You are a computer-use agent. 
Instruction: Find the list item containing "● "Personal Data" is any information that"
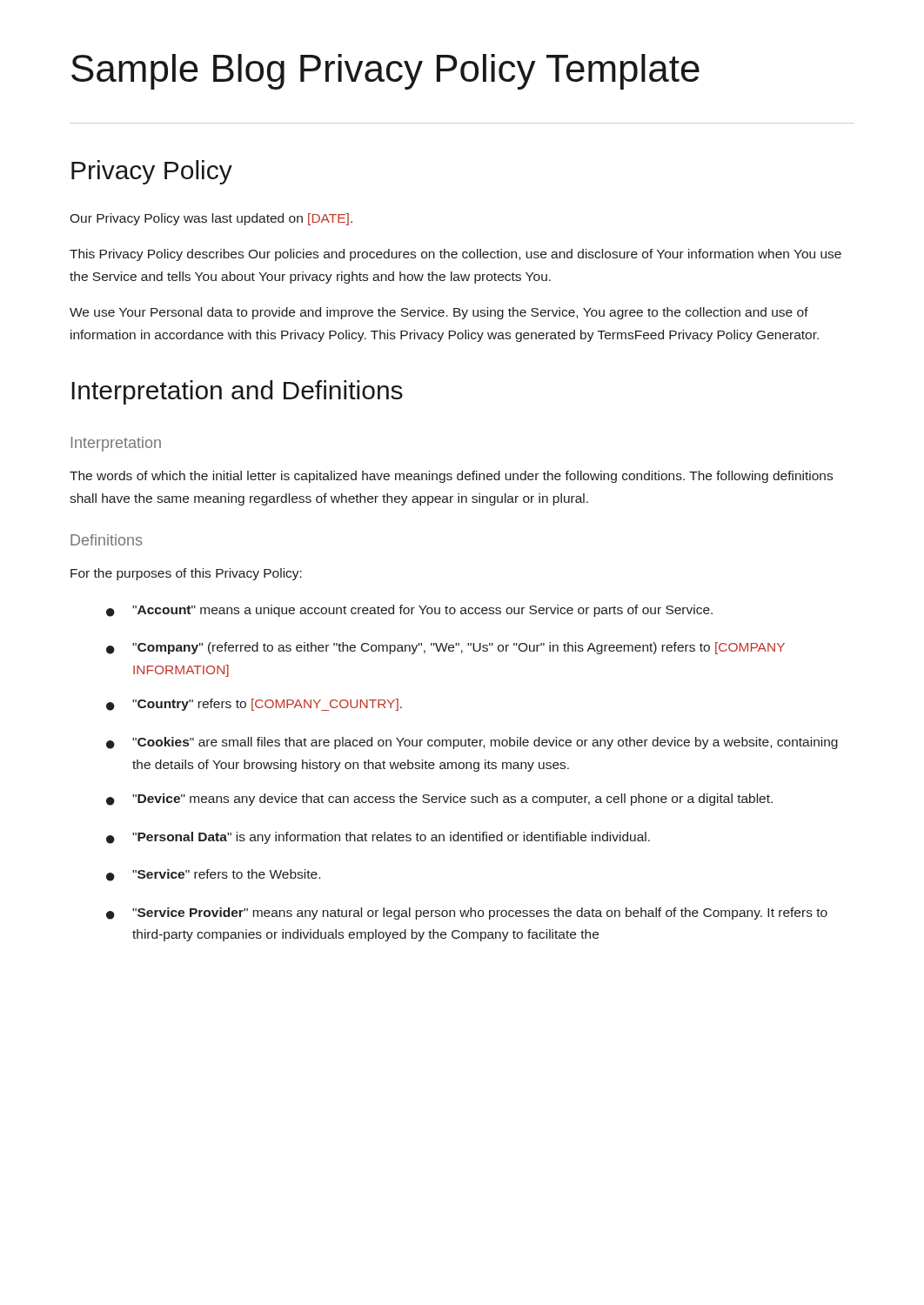[x=462, y=838]
